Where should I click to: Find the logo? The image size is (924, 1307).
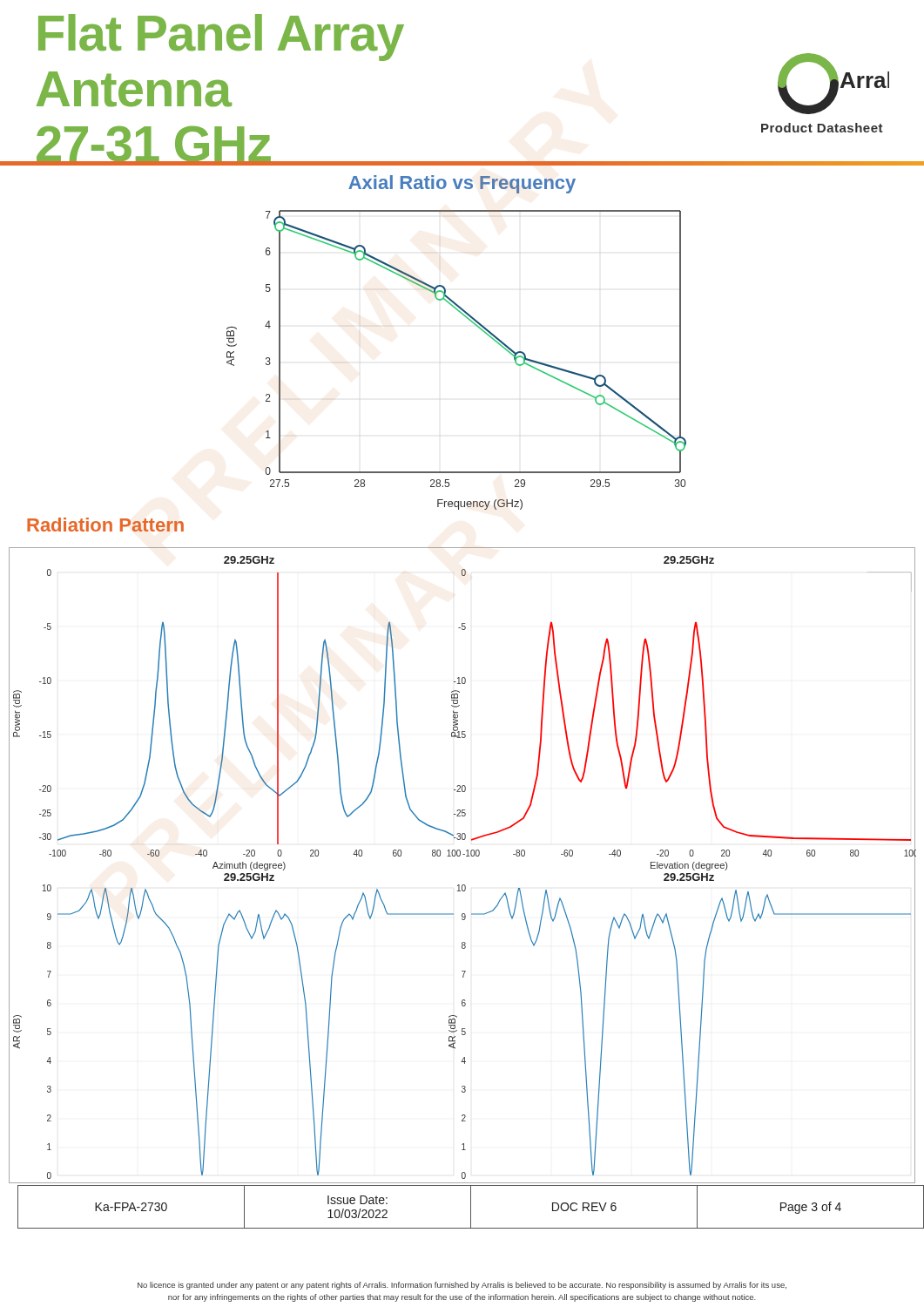pyautogui.click(x=822, y=93)
